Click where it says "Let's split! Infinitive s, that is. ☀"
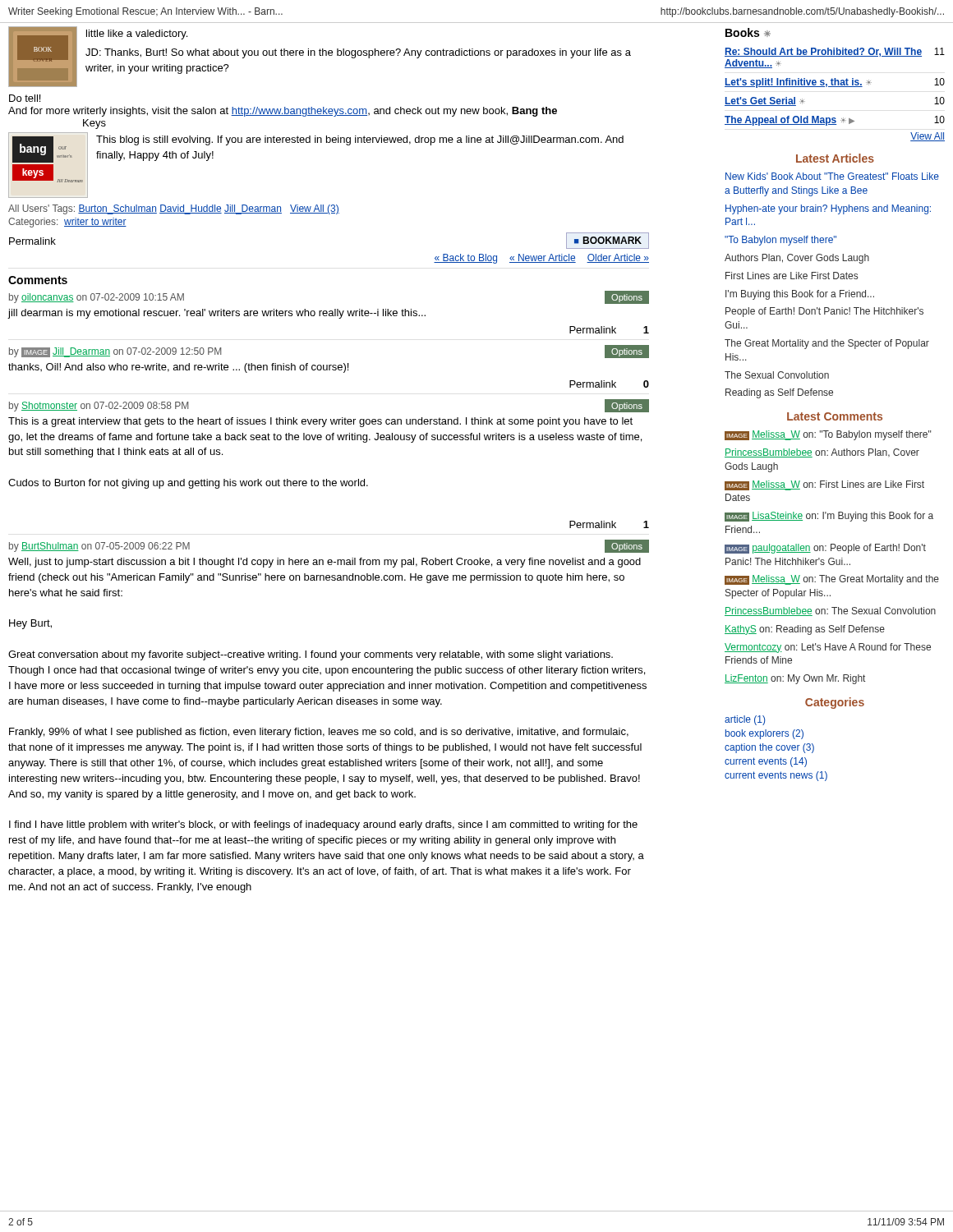The image size is (953, 1232). click(x=798, y=82)
